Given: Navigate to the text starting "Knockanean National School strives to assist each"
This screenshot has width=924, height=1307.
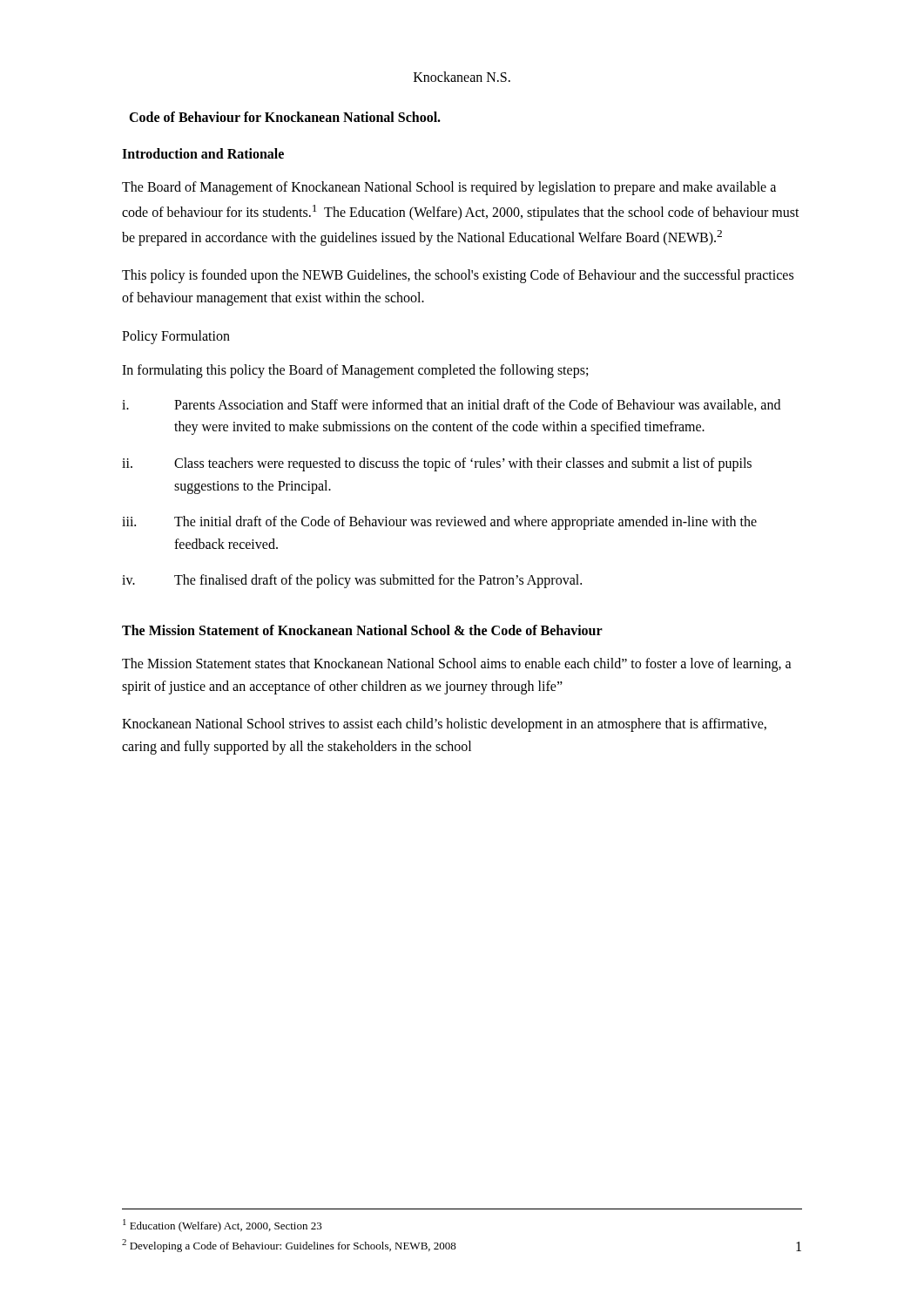Looking at the screenshot, I should [445, 735].
